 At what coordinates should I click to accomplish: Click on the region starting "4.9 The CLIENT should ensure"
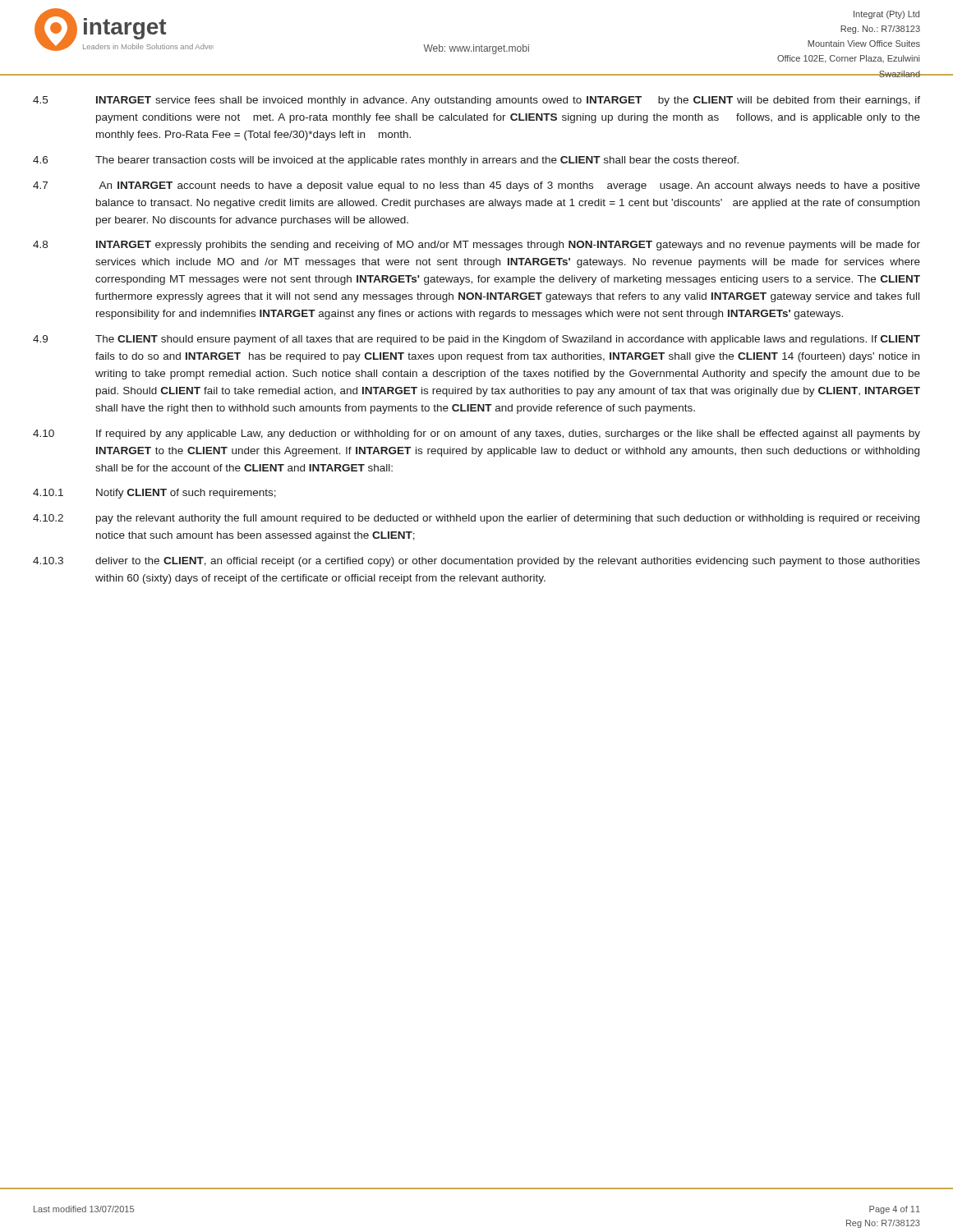pos(476,374)
